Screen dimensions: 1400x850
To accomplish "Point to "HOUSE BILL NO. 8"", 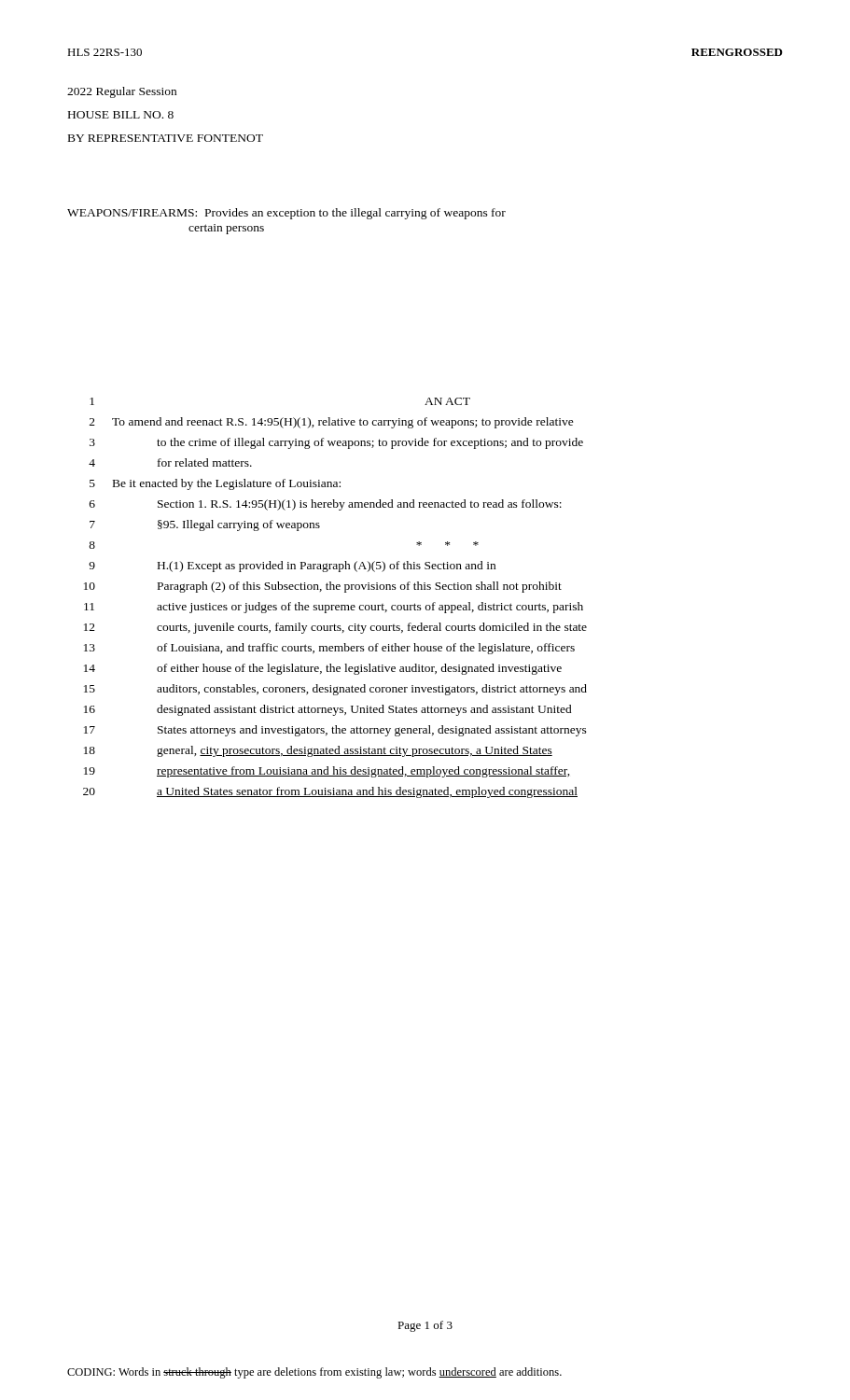I will pos(120,114).
